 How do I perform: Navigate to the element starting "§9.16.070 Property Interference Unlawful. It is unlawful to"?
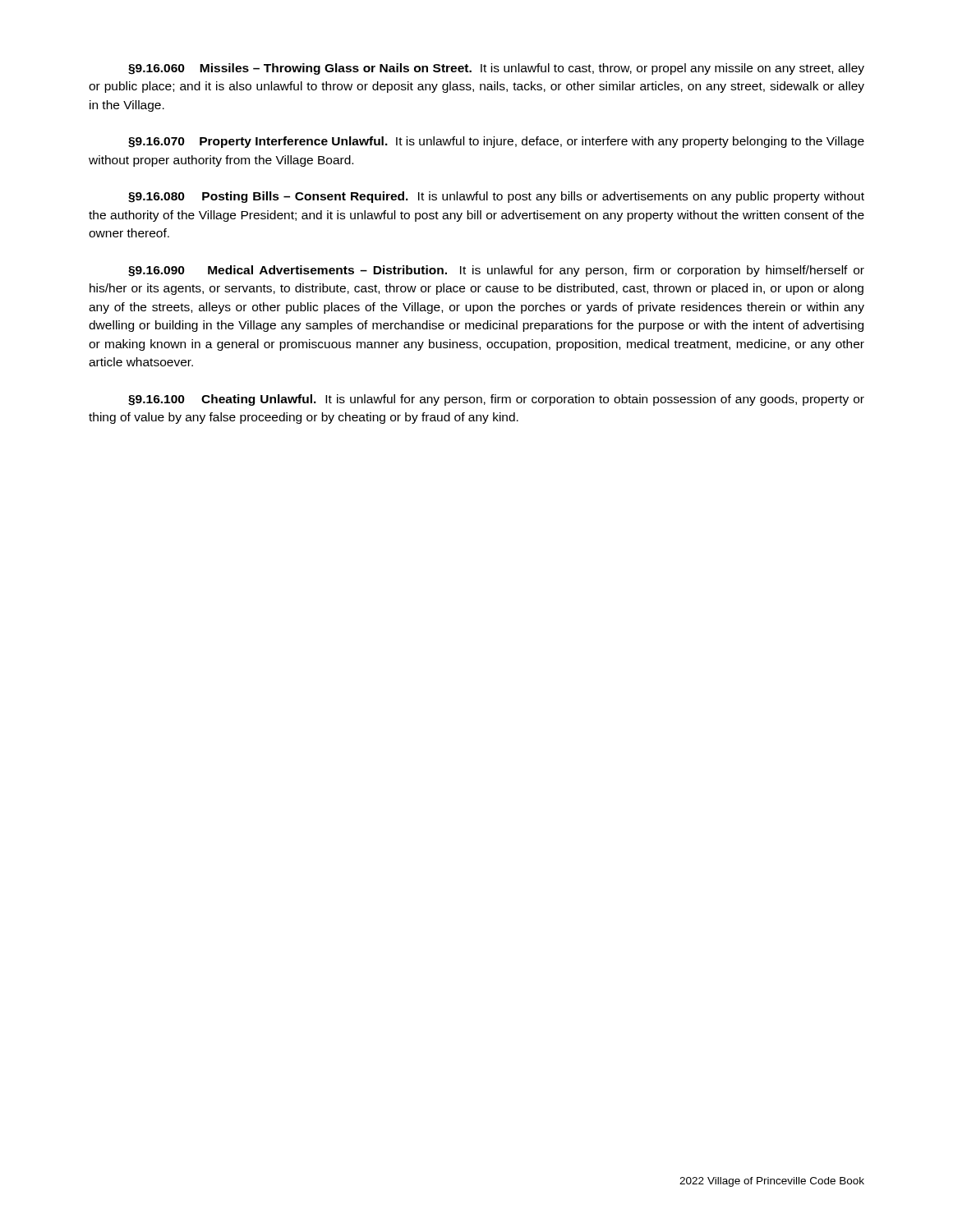click(476, 151)
